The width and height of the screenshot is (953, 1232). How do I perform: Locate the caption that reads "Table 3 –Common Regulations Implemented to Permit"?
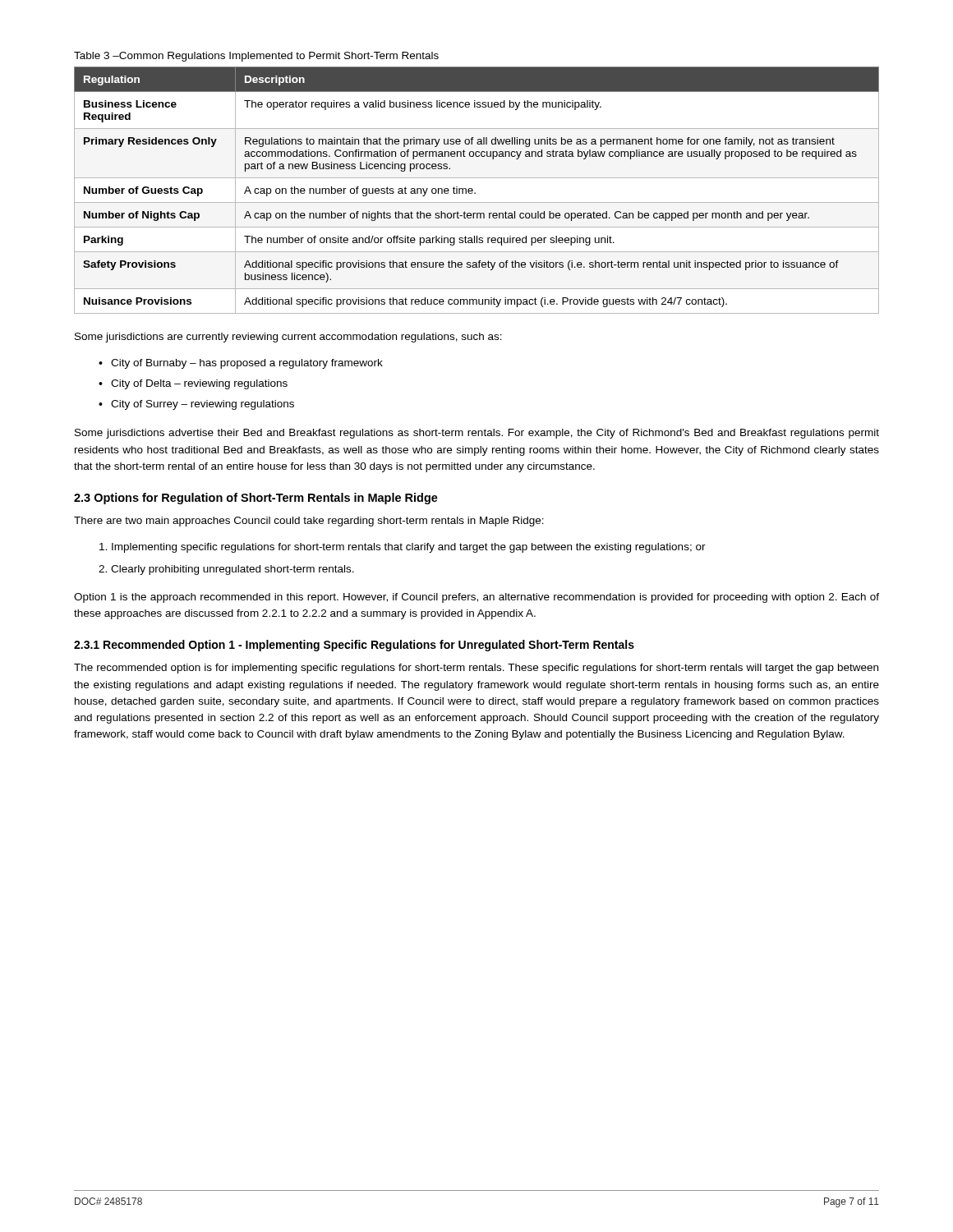coord(256,55)
